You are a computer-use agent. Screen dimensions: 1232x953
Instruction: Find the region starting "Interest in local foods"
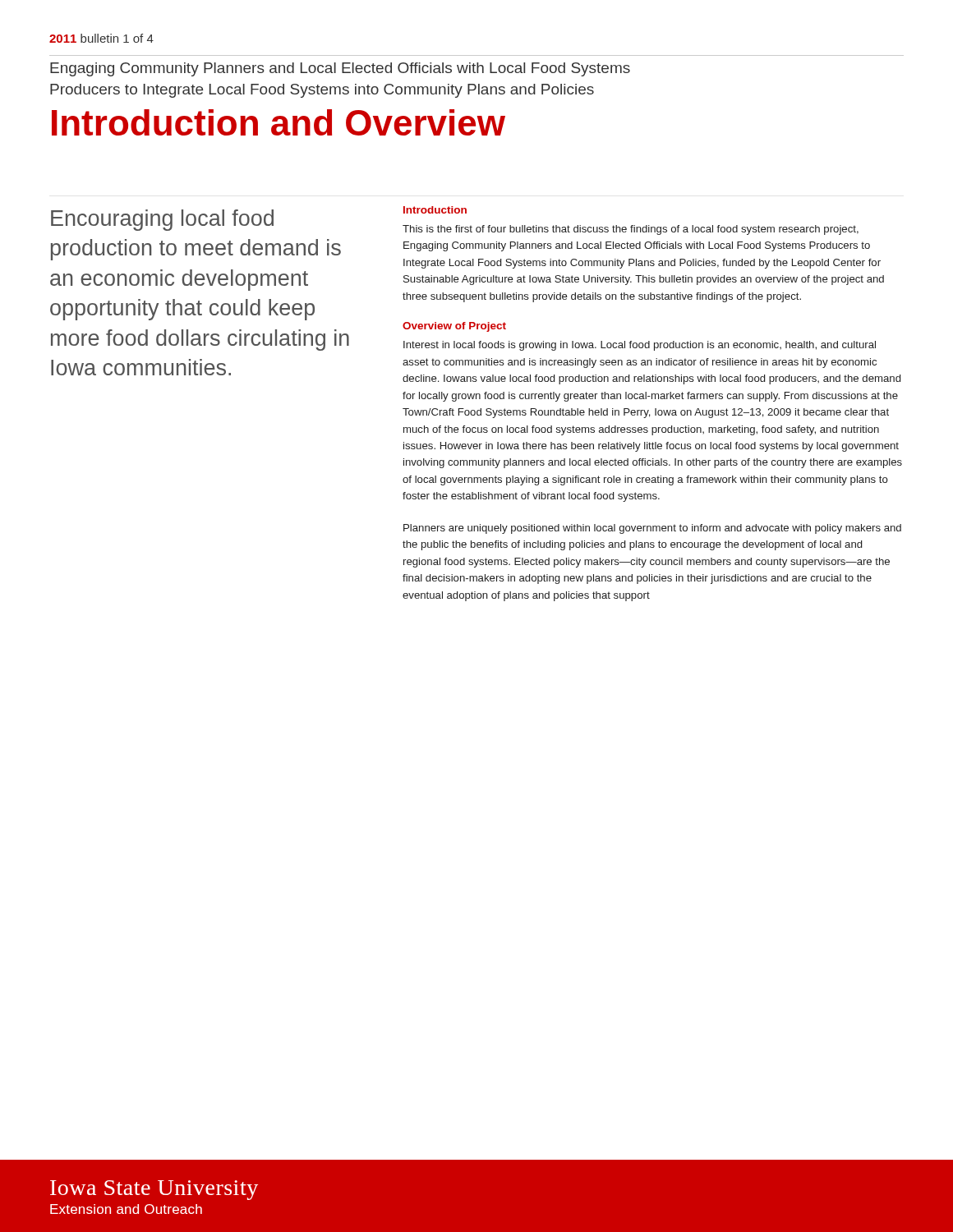[652, 420]
